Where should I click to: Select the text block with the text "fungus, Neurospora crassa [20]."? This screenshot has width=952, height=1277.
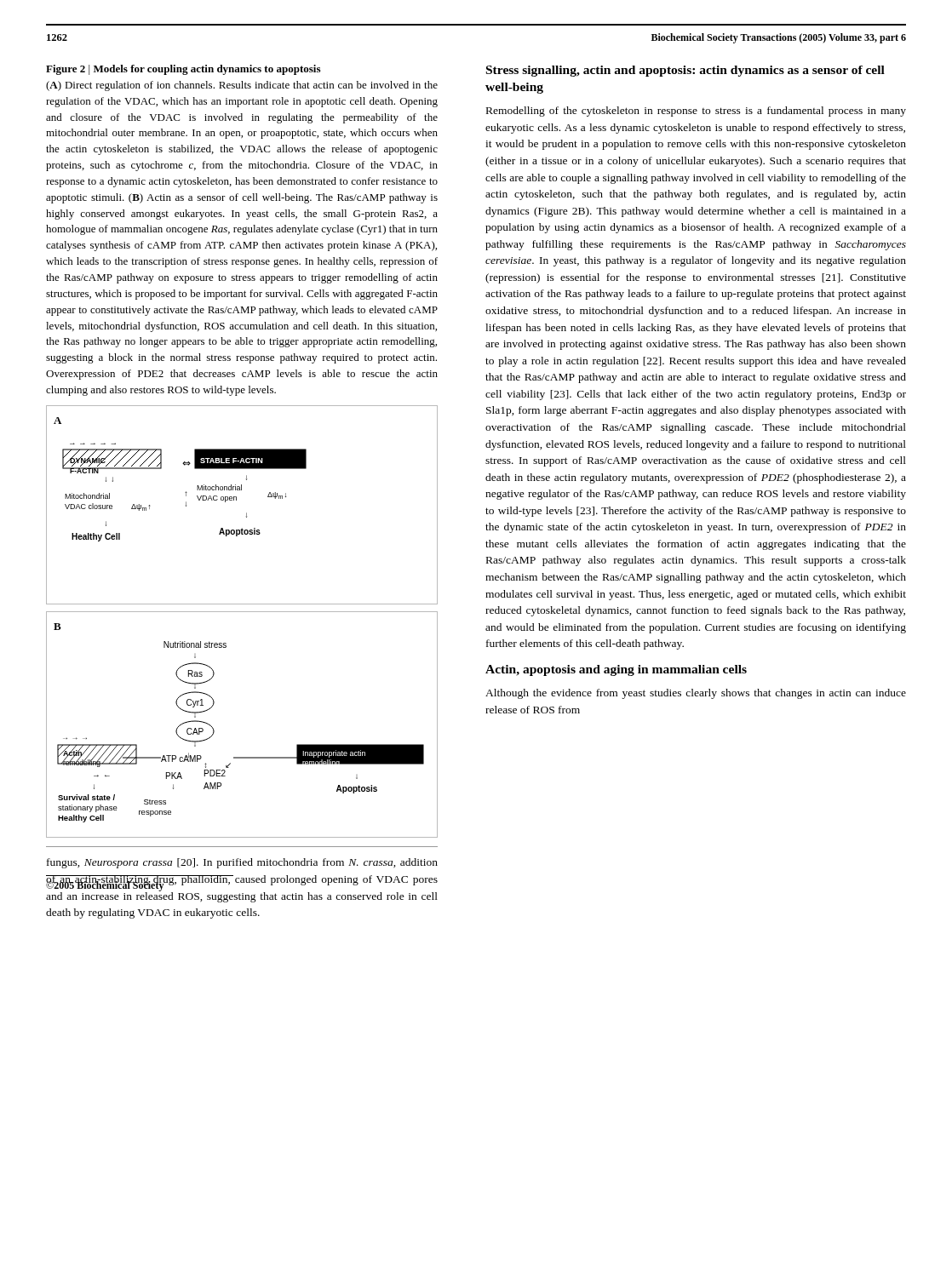click(242, 887)
